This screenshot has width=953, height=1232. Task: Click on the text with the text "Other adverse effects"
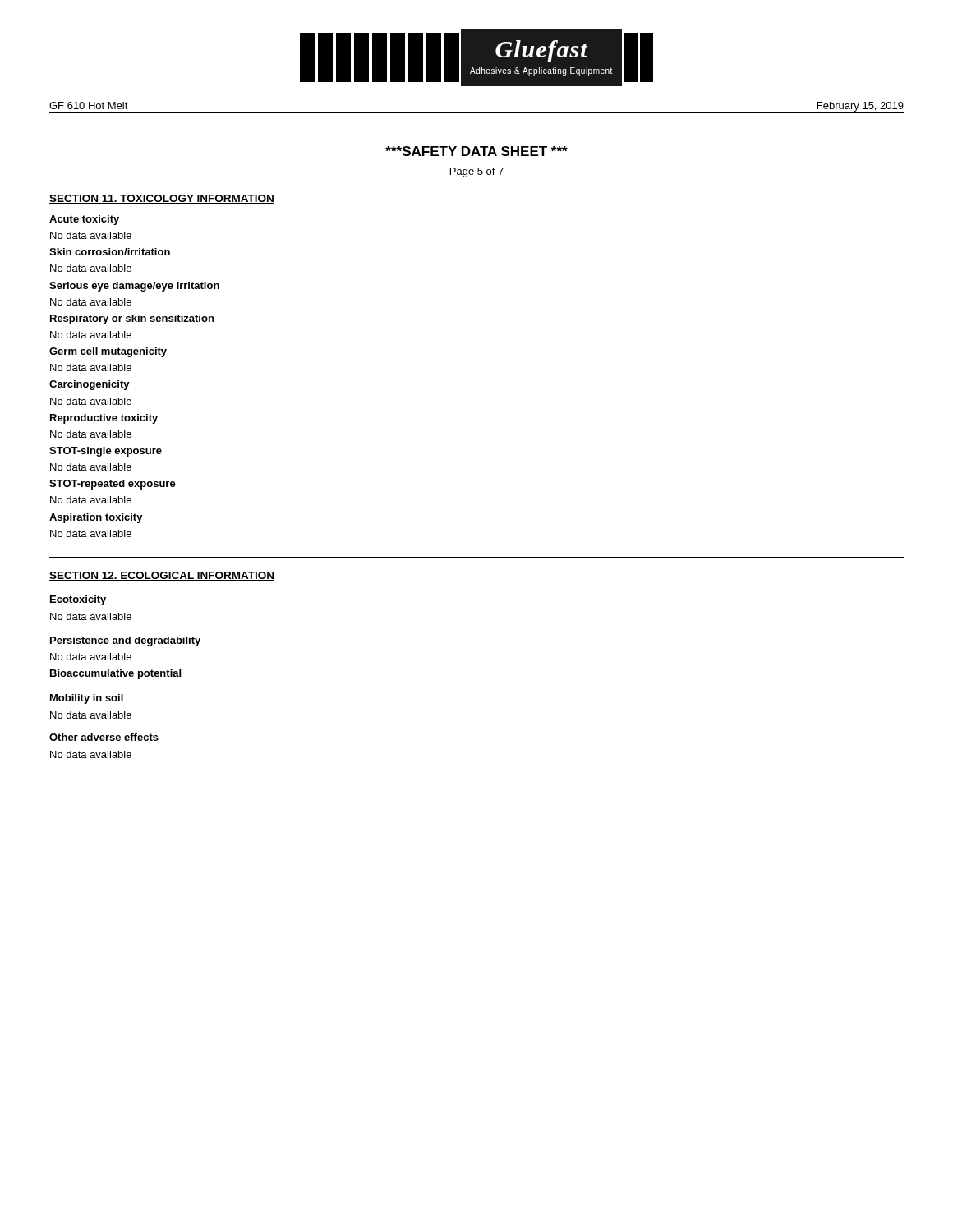point(104,737)
